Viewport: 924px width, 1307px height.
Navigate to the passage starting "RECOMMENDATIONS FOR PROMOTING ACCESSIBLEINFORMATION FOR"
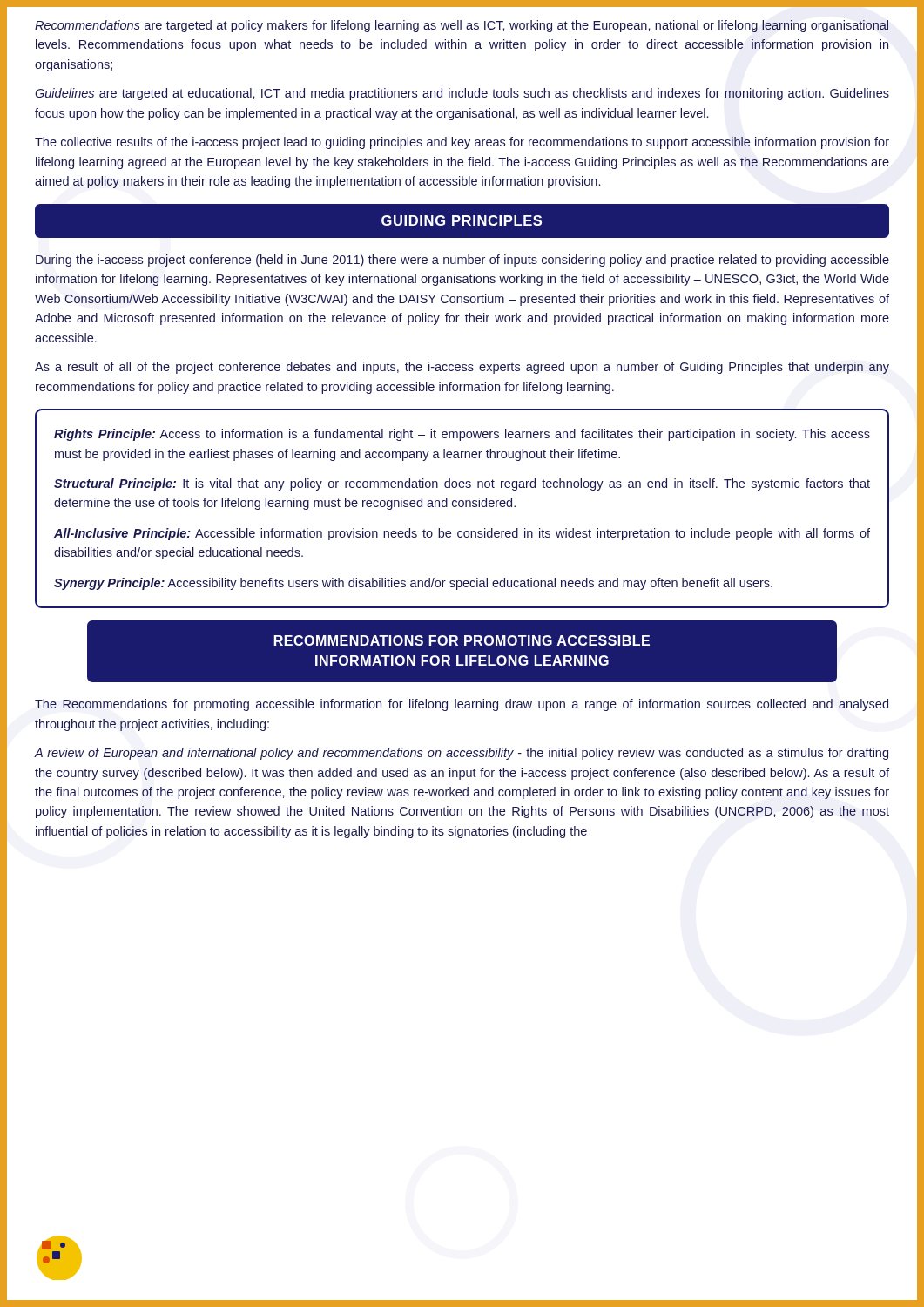462,651
